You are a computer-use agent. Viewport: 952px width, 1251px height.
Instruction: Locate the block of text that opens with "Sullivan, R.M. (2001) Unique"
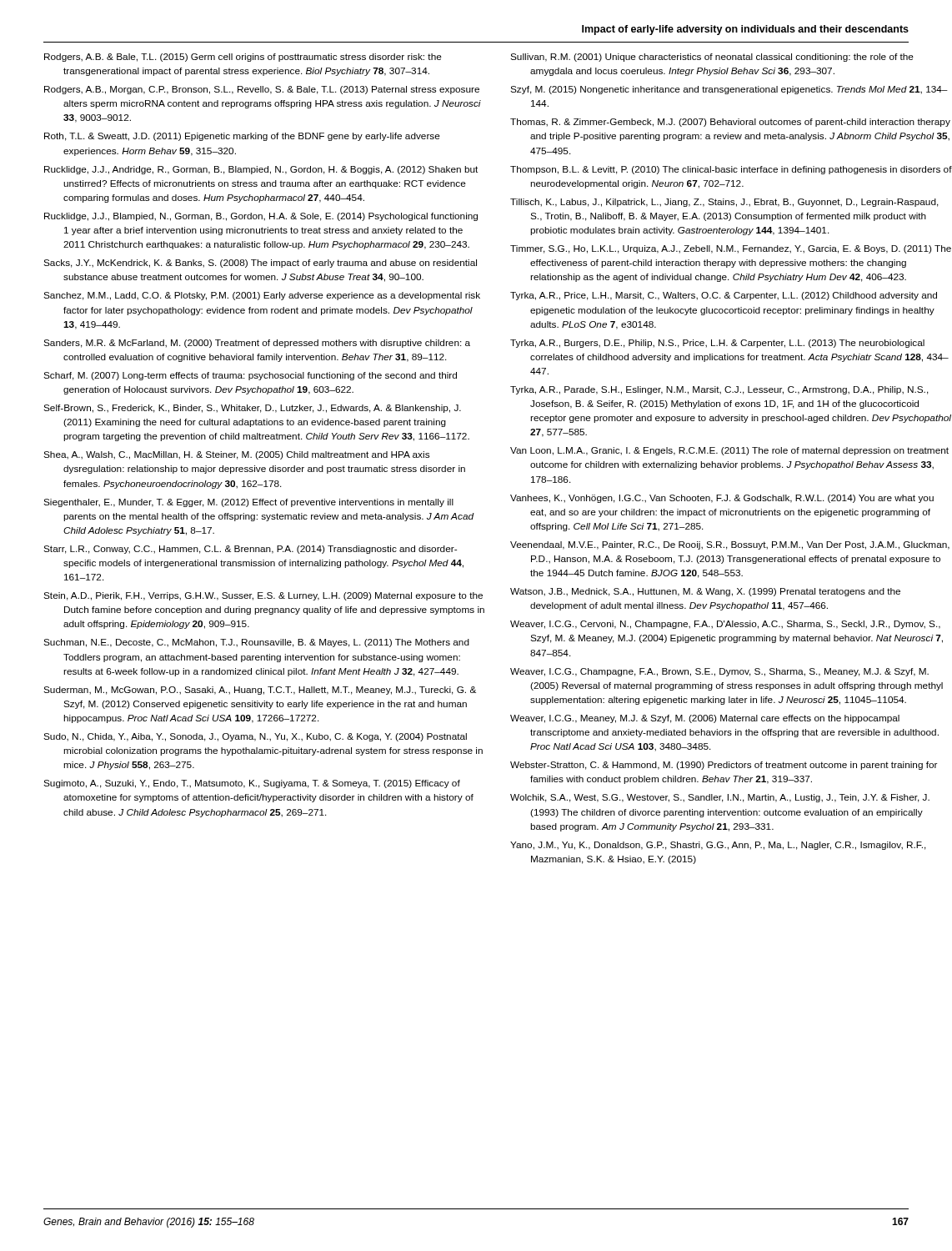click(x=712, y=64)
